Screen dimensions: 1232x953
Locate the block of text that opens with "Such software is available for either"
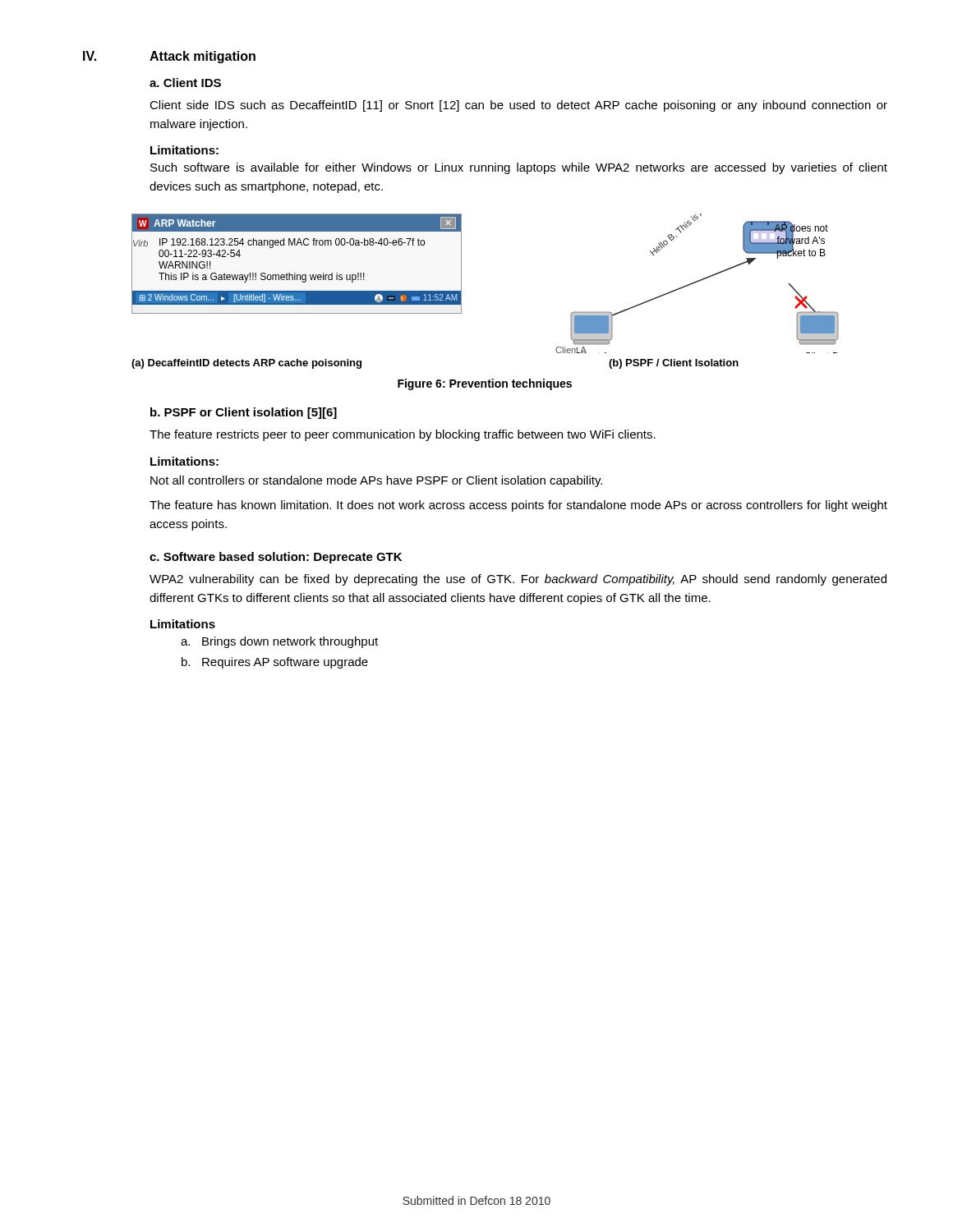coord(518,176)
